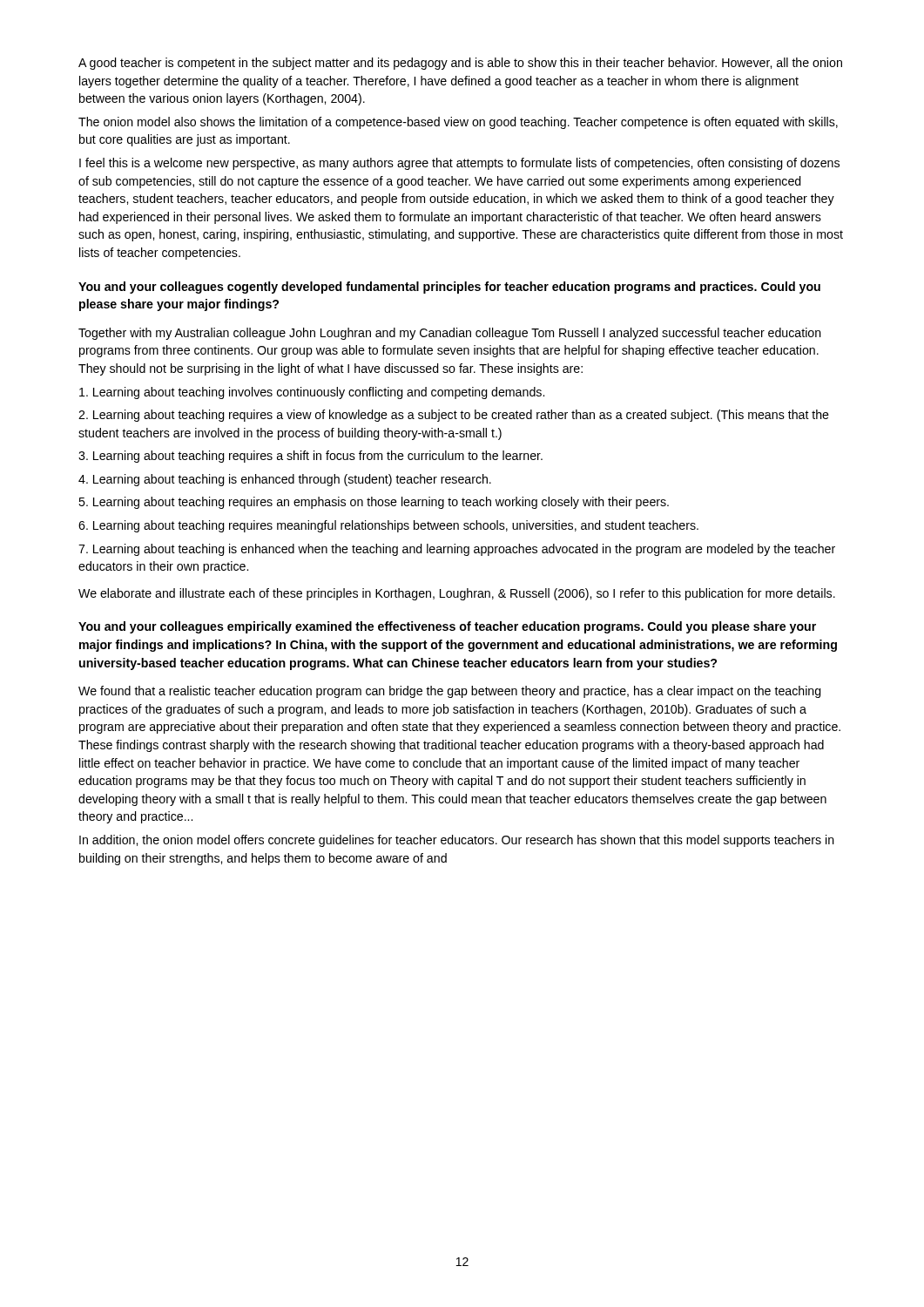Point to the block starting "2. Learning about teaching requires a view of"
The height and width of the screenshot is (1307, 924).
(462, 424)
